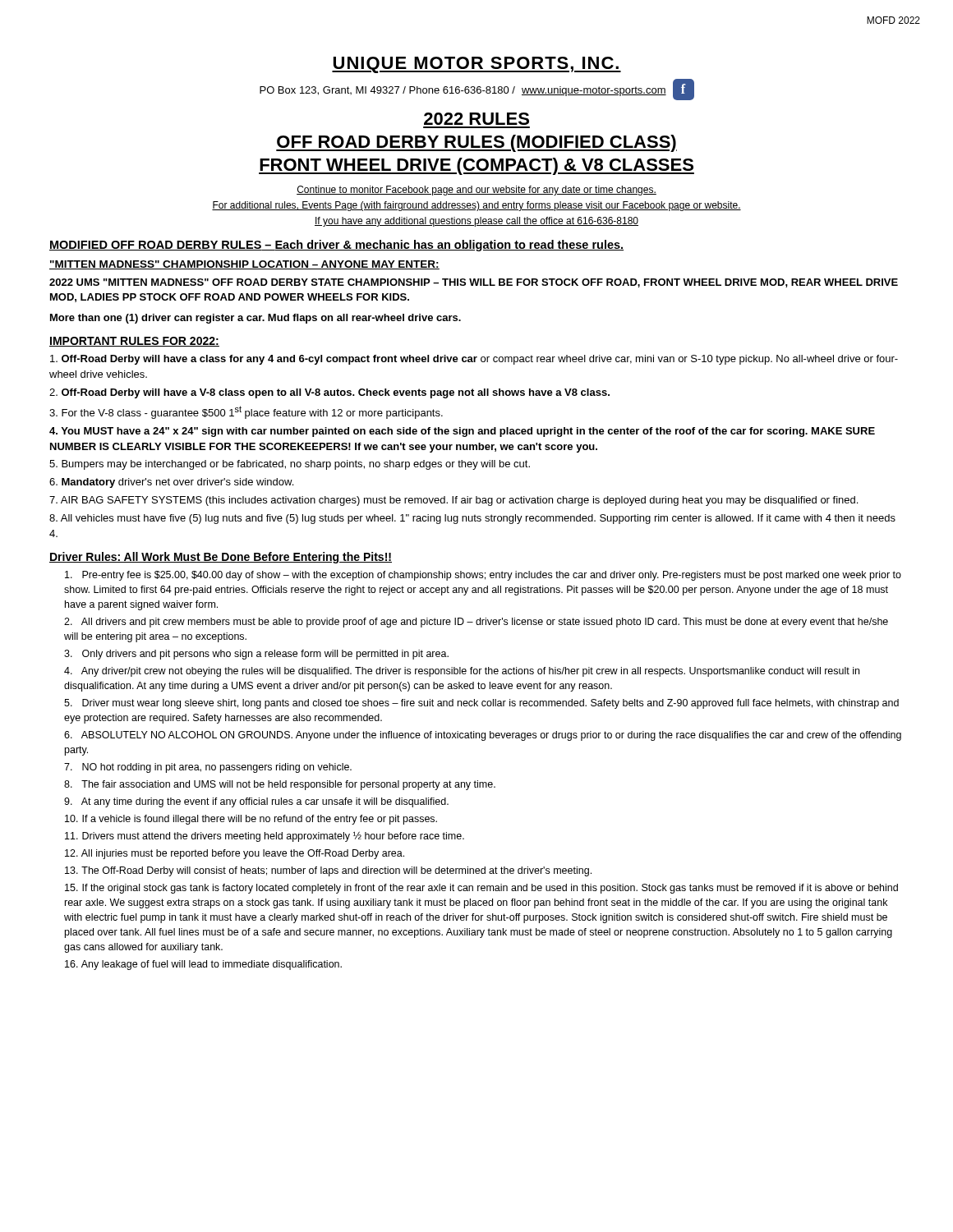Find "IMPORTANT RULES FOR 2022:" on this page
Screen dimensions: 1232x953
(134, 341)
